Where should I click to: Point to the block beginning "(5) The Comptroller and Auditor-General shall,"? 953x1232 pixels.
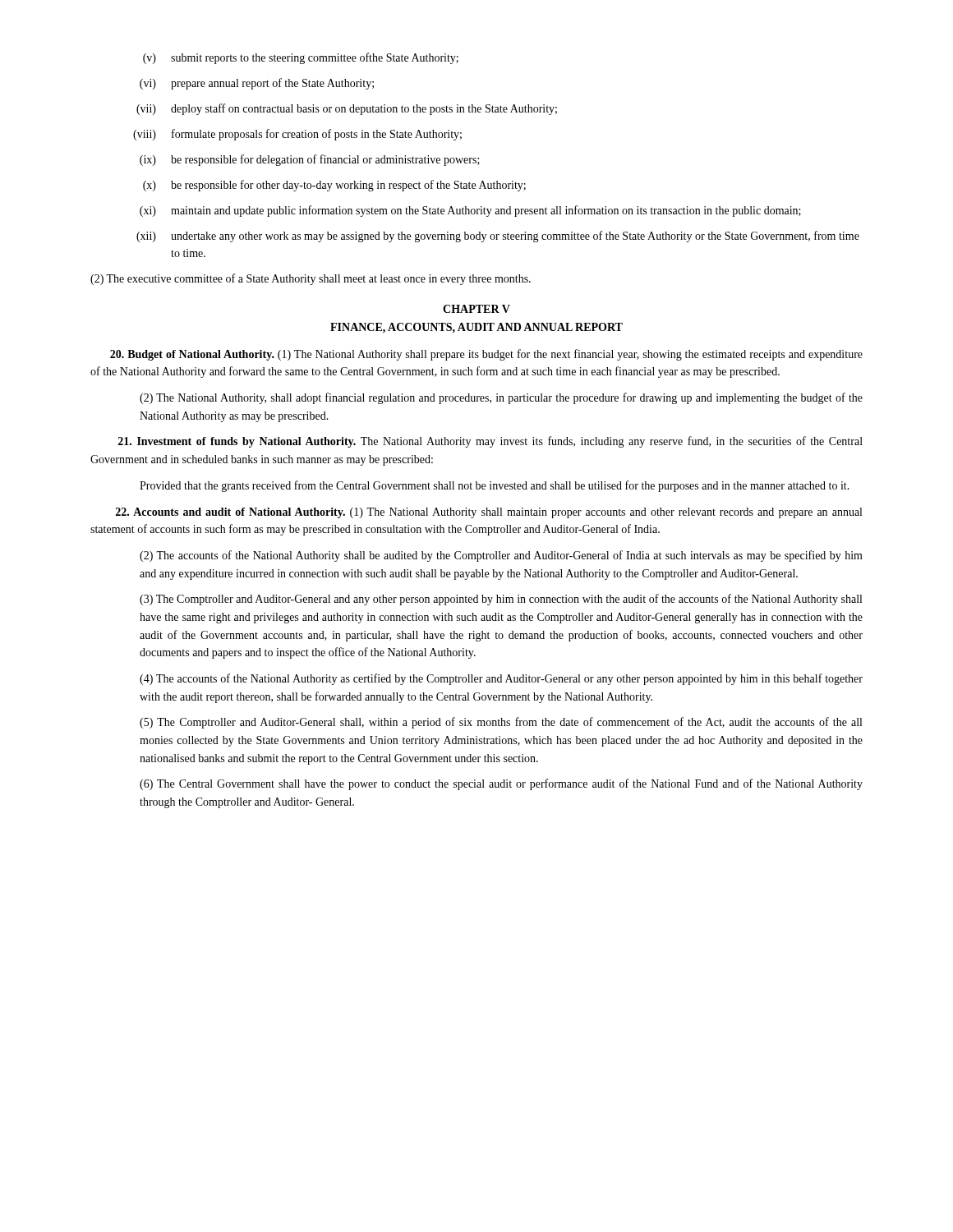[x=501, y=740]
